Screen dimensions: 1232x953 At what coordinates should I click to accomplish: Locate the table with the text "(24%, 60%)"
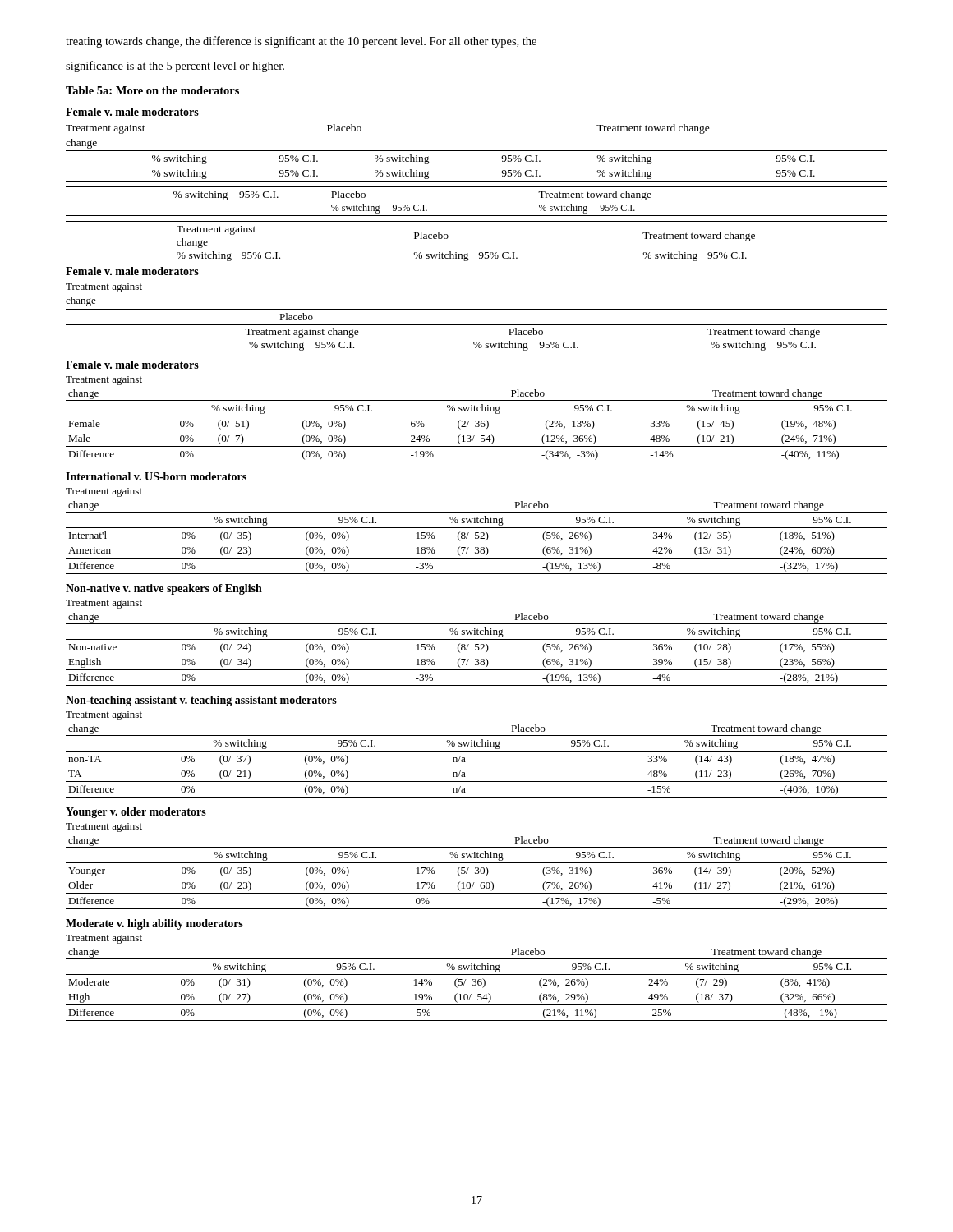coord(476,522)
